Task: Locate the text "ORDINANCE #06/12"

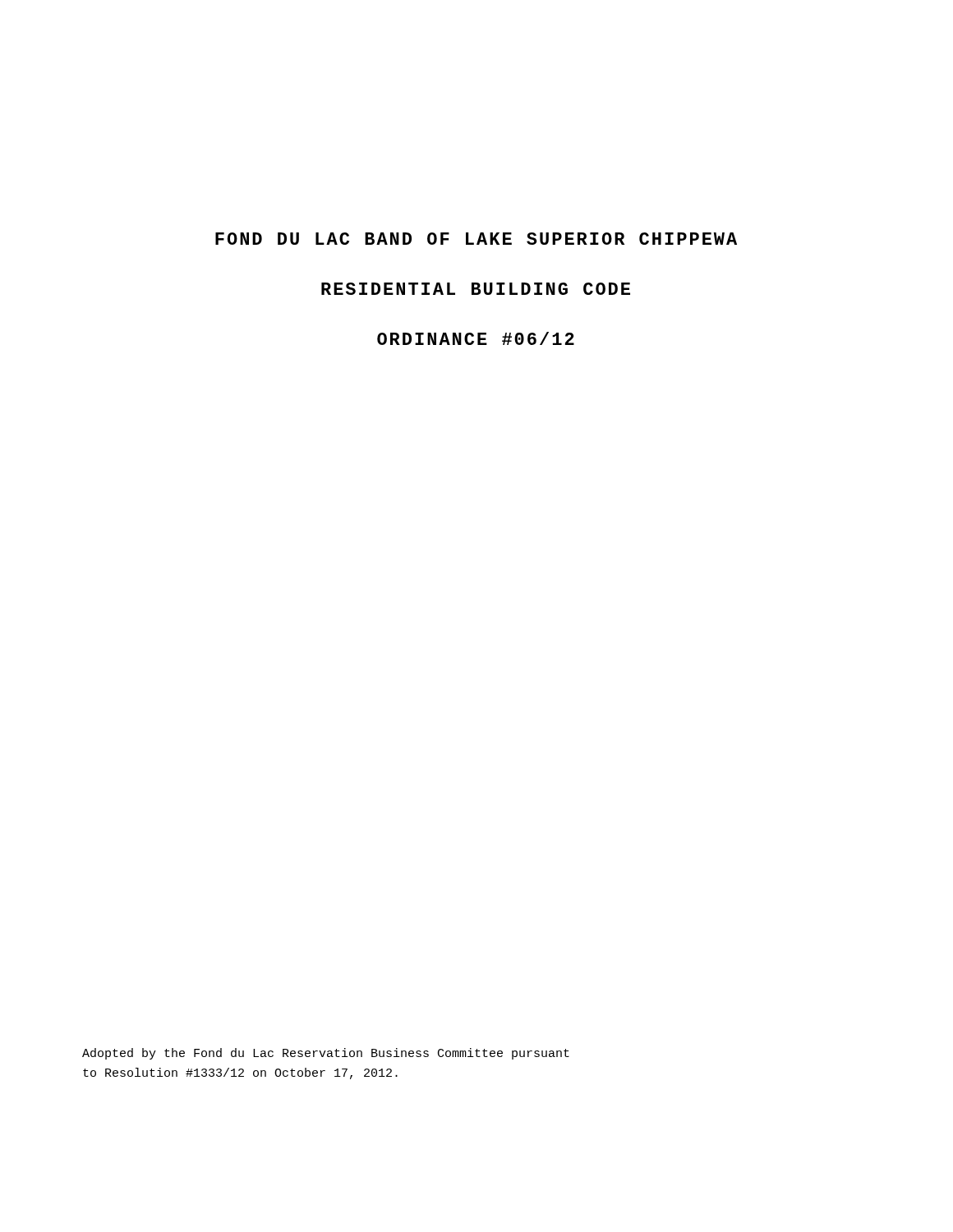Action: click(x=476, y=340)
